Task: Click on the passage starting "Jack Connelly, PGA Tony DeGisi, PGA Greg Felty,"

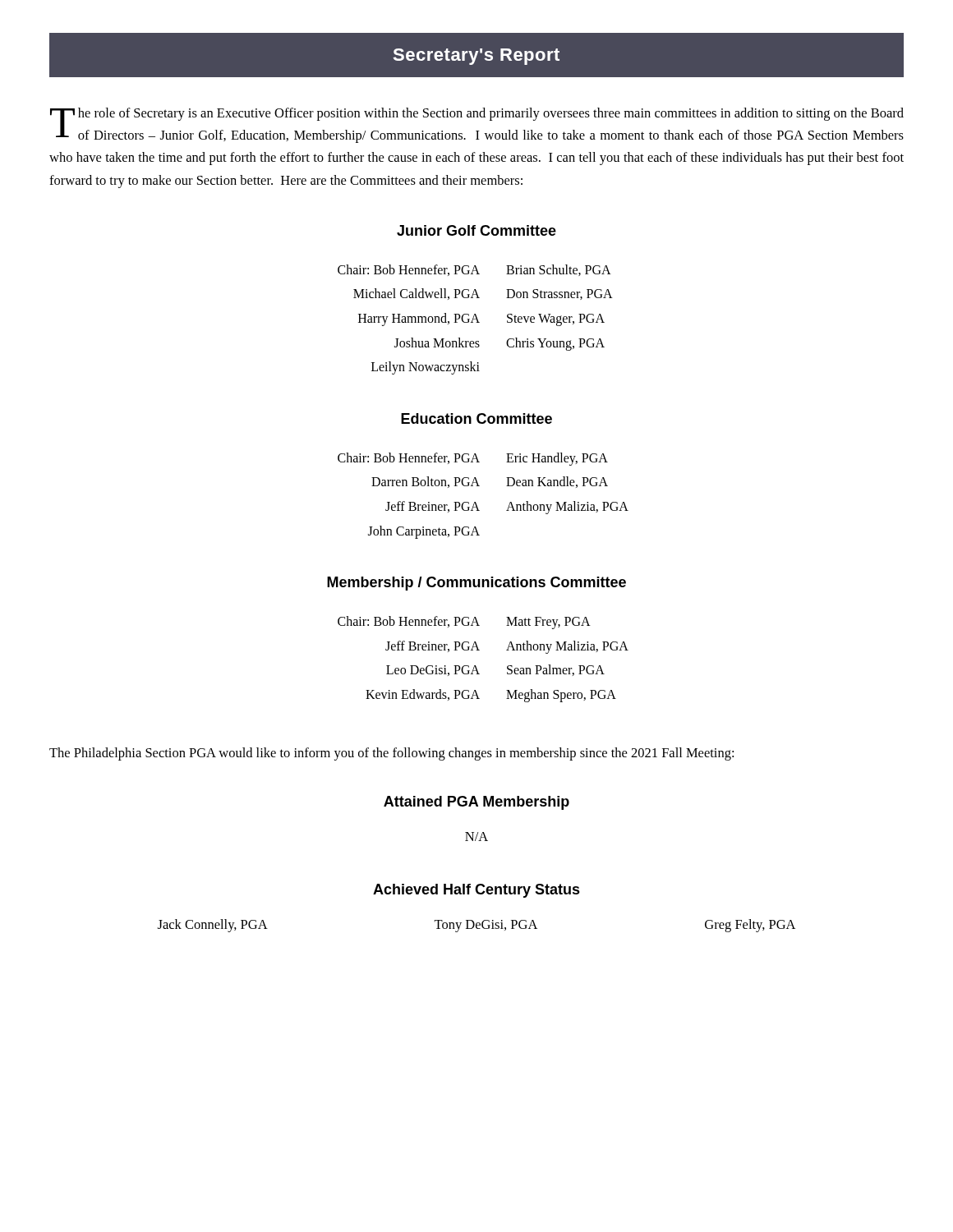Action: point(476,925)
